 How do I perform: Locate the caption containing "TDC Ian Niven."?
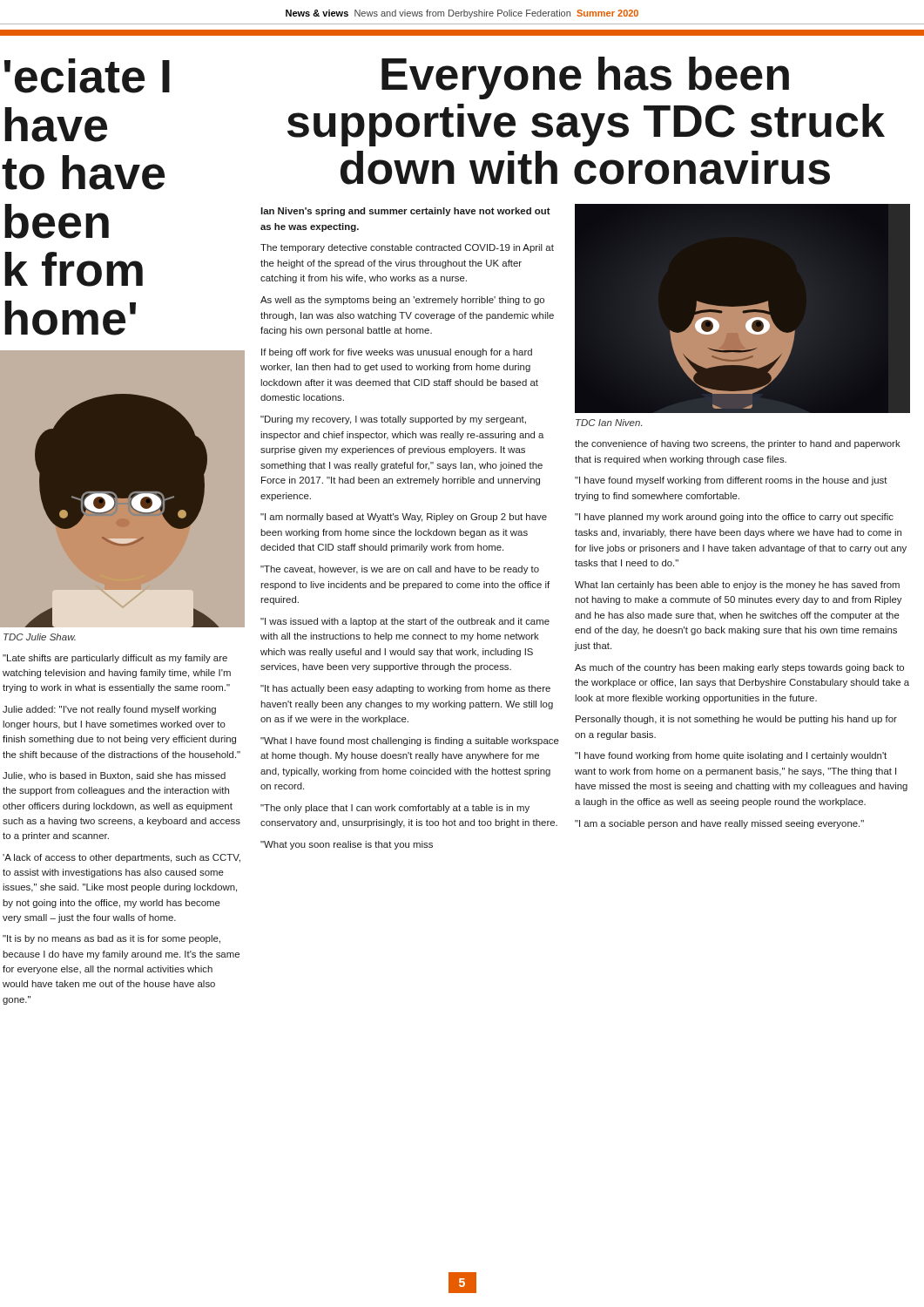609,423
